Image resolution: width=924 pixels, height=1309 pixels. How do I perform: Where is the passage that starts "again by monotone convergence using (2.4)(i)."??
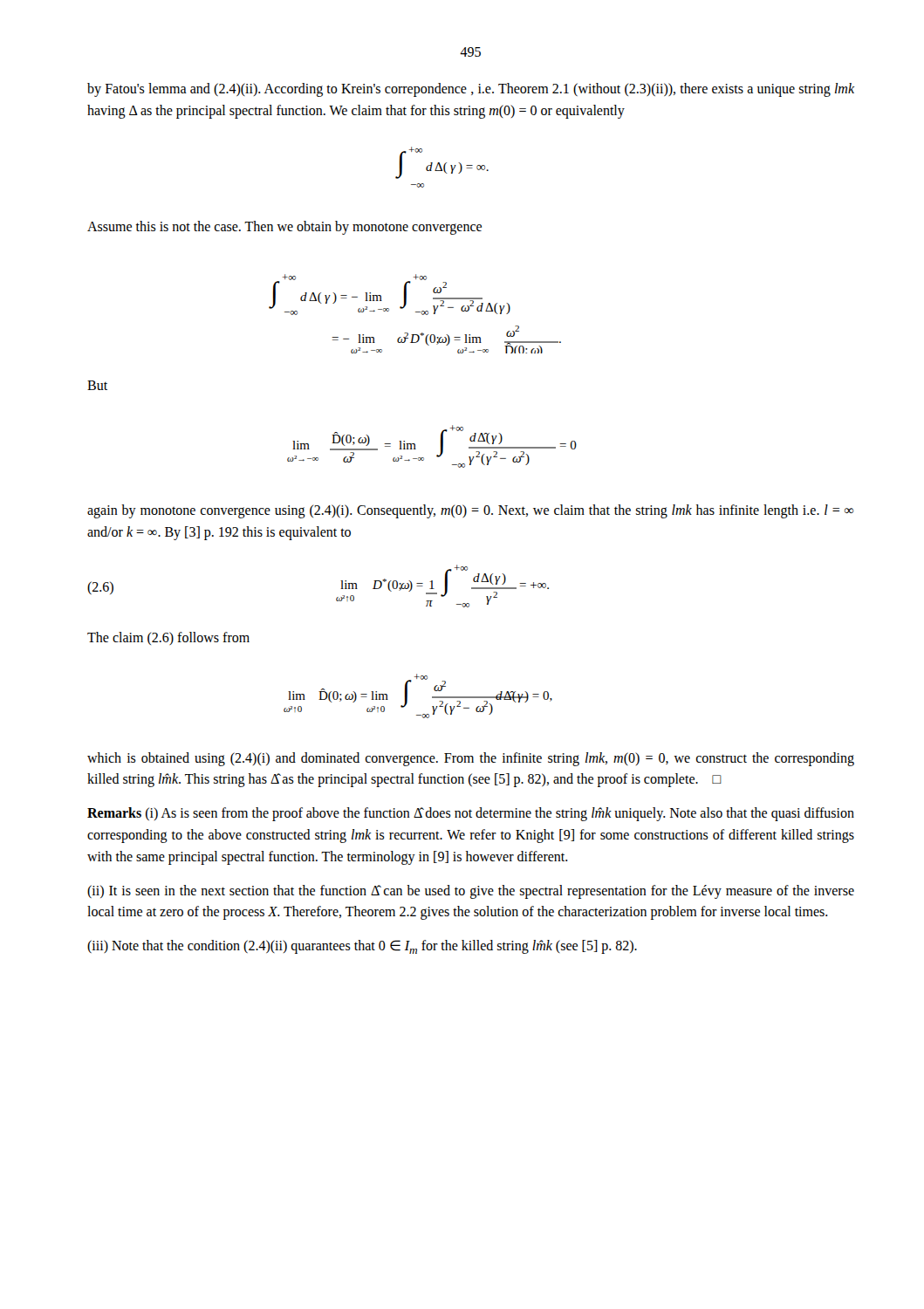(x=471, y=521)
